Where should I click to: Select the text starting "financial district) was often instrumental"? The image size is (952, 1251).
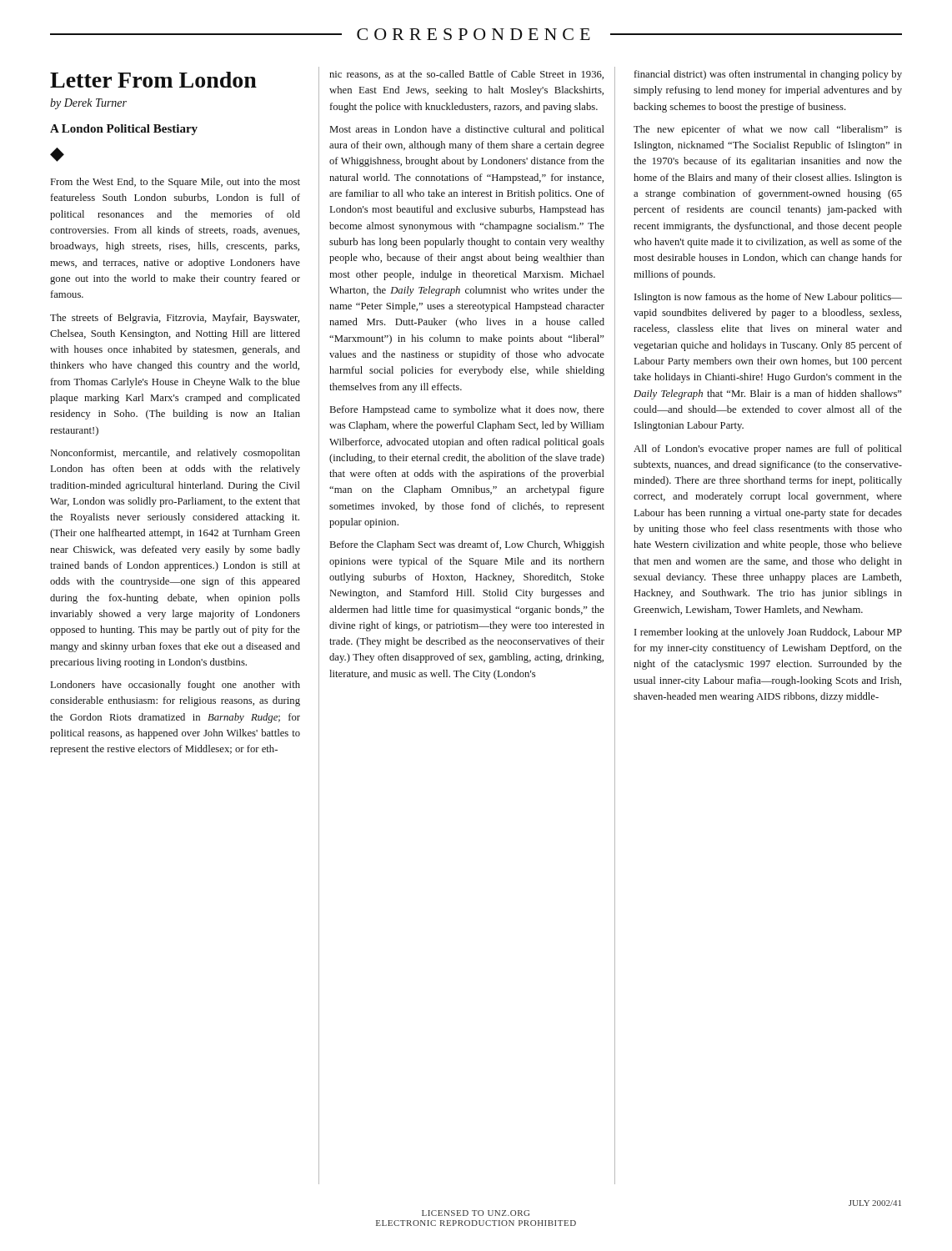click(768, 386)
